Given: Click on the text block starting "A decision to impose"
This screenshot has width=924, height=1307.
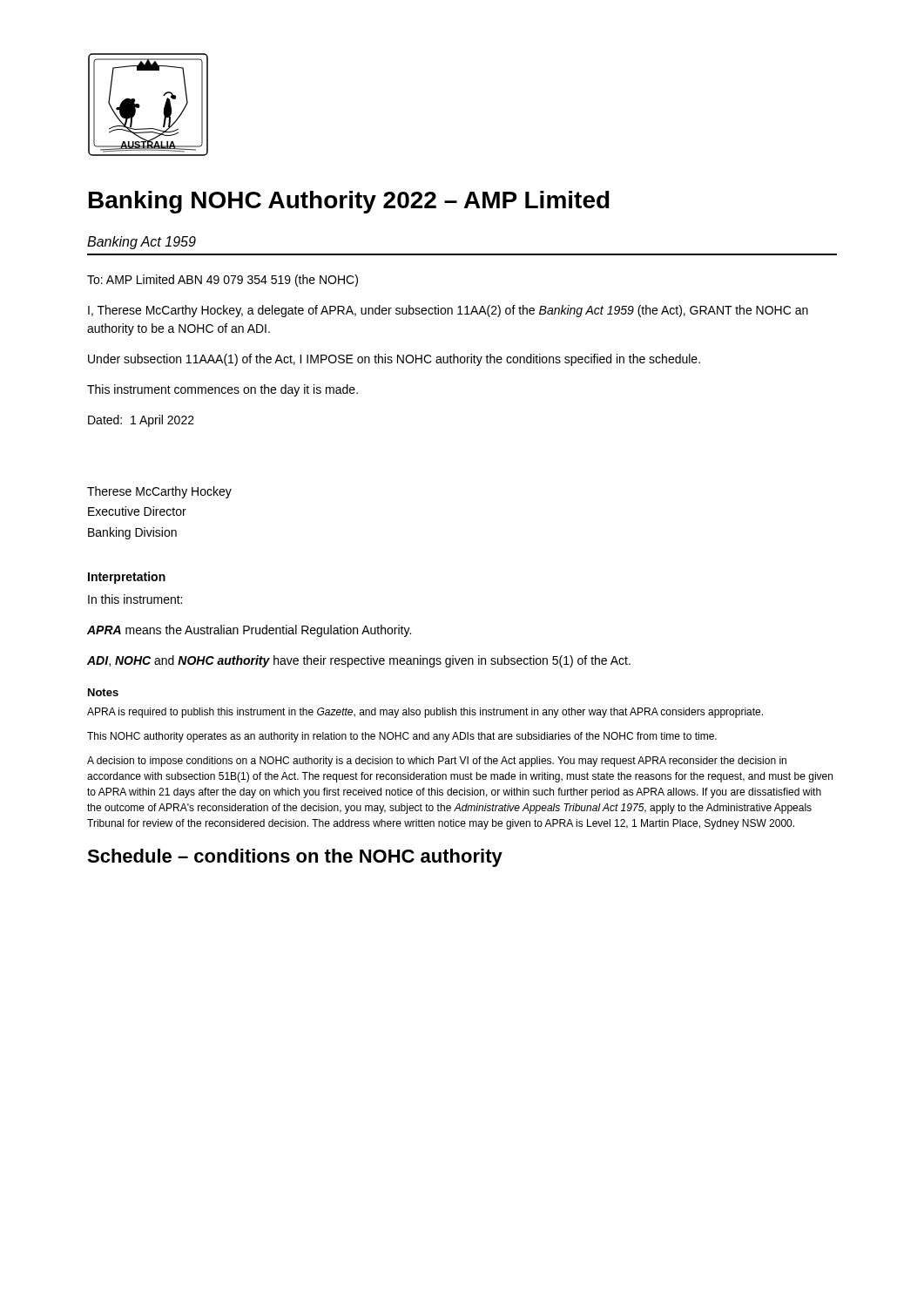Looking at the screenshot, I should pos(460,792).
